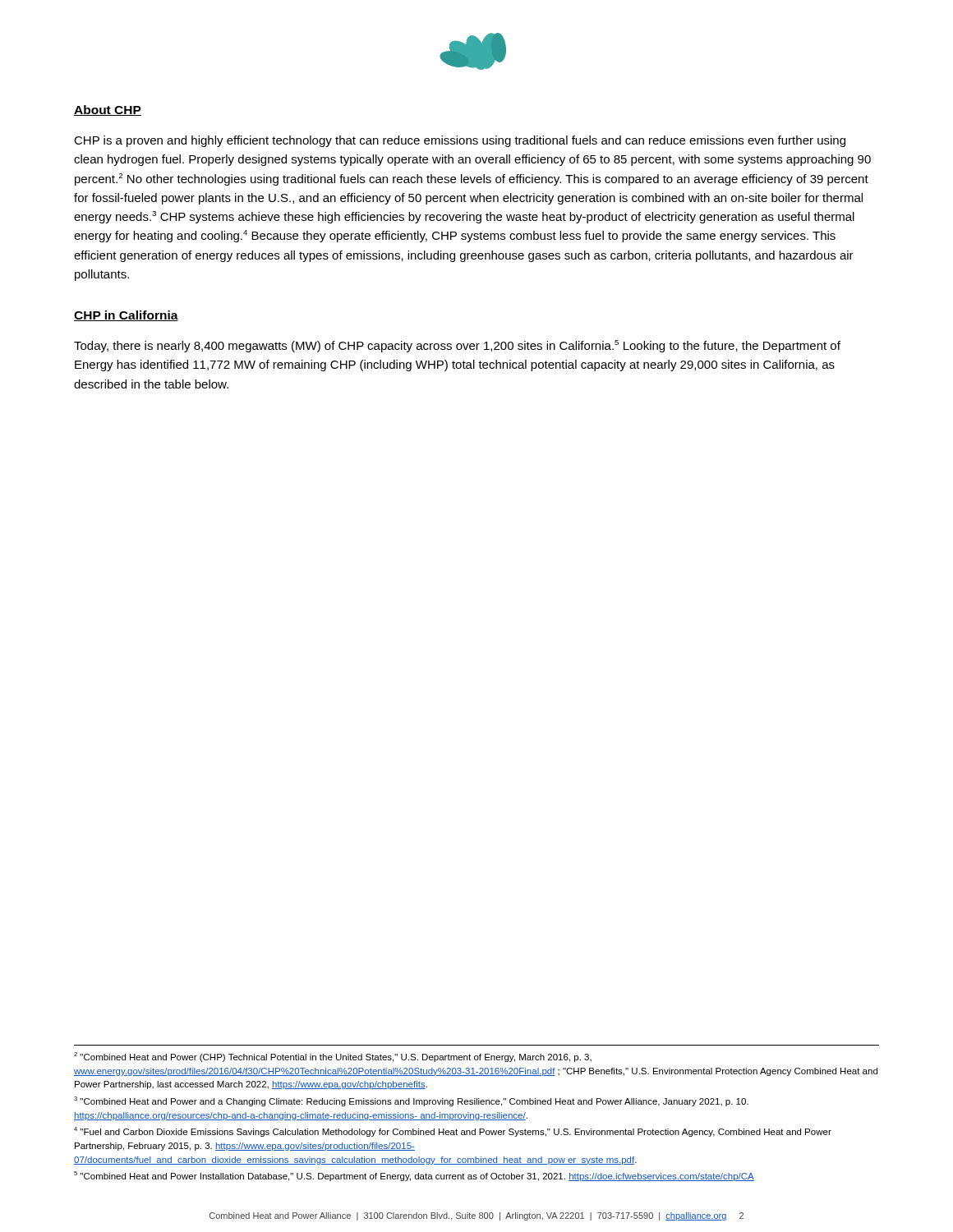The image size is (953, 1232).
Task: Find the section header that says "CHP in California"
Action: point(126,315)
